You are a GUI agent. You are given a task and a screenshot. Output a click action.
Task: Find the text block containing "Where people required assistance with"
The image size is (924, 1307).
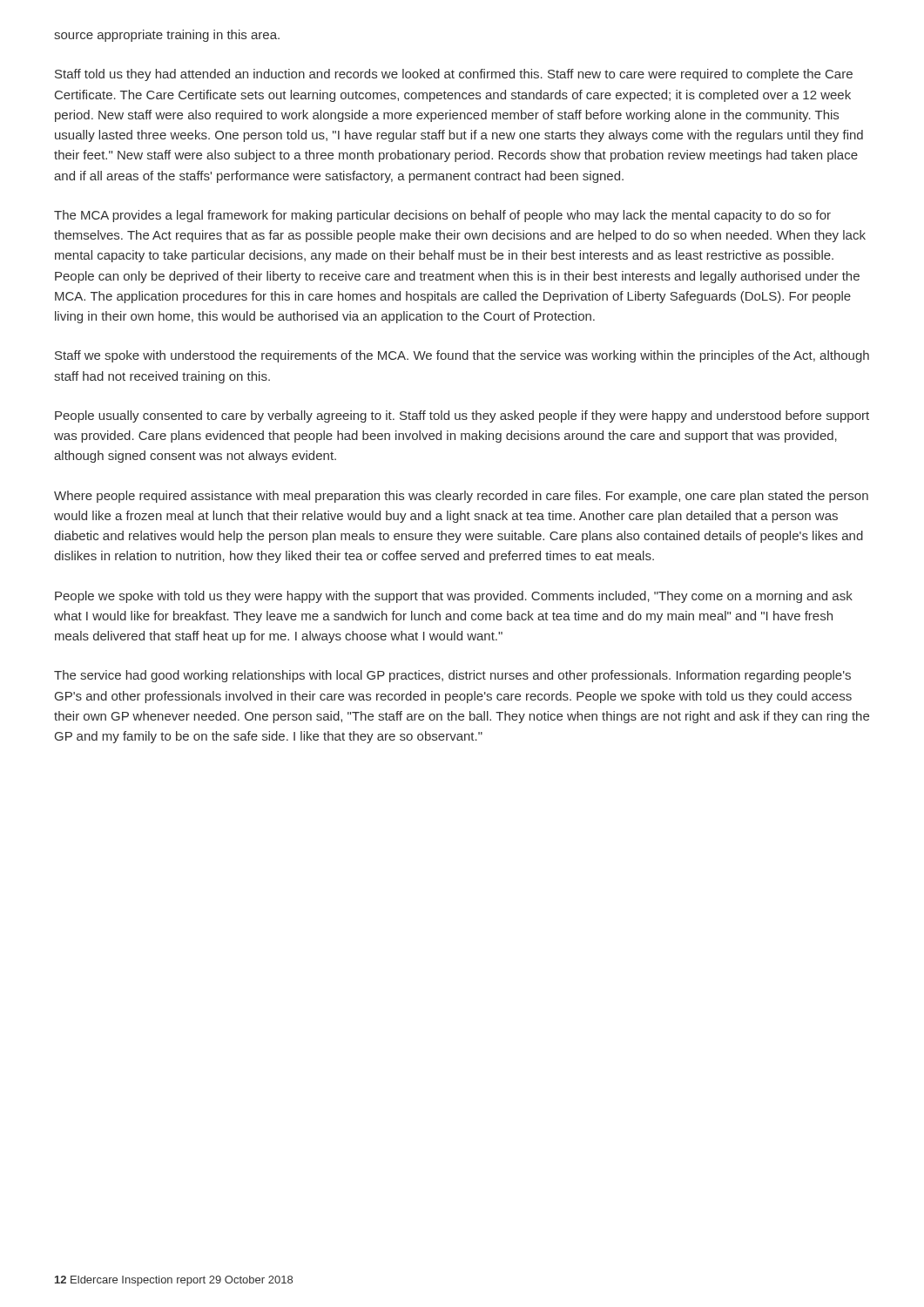coord(461,525)
